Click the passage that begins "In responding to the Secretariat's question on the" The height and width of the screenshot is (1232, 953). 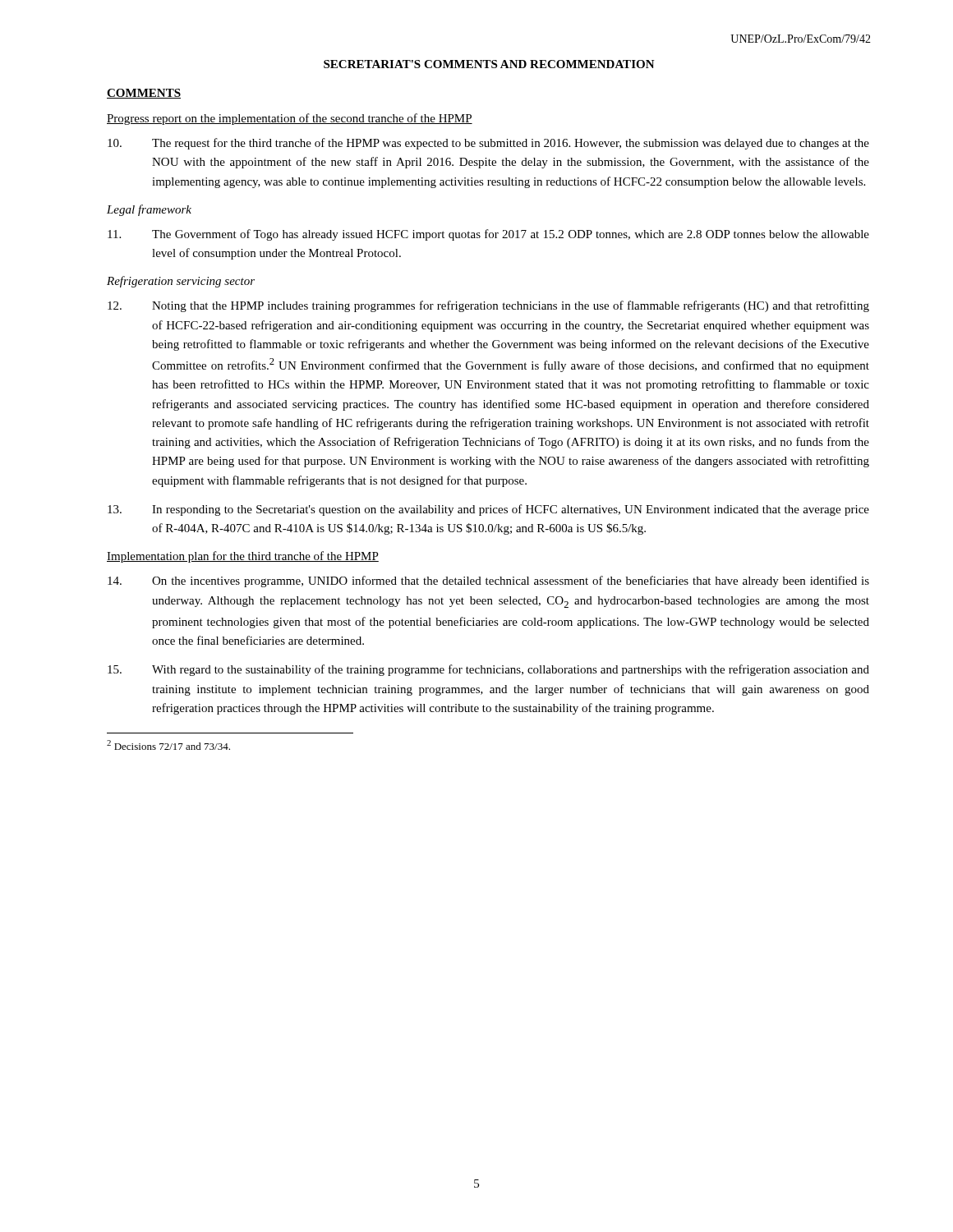click(488, 519)
